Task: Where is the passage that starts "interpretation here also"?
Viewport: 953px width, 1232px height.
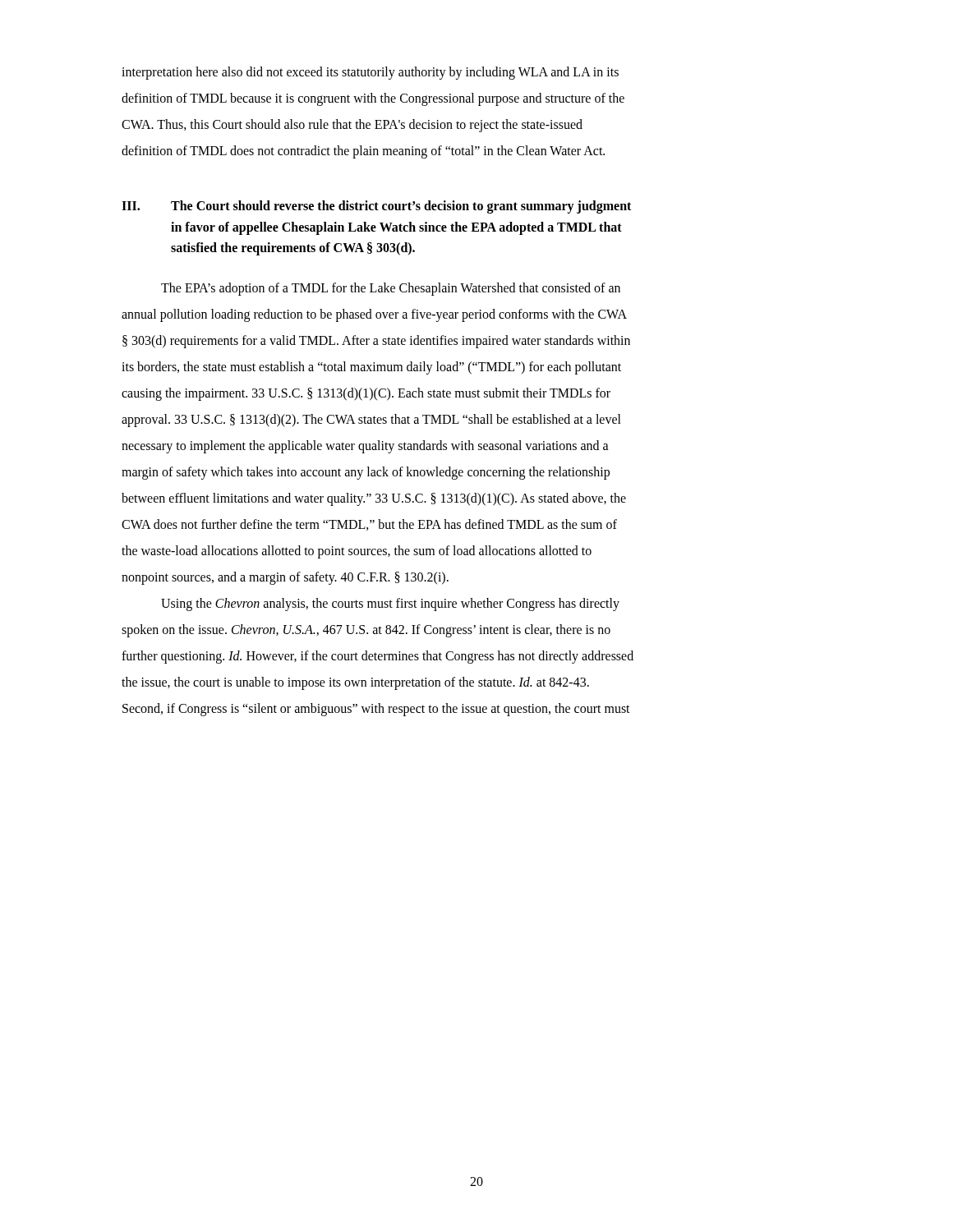Action: 476,112
